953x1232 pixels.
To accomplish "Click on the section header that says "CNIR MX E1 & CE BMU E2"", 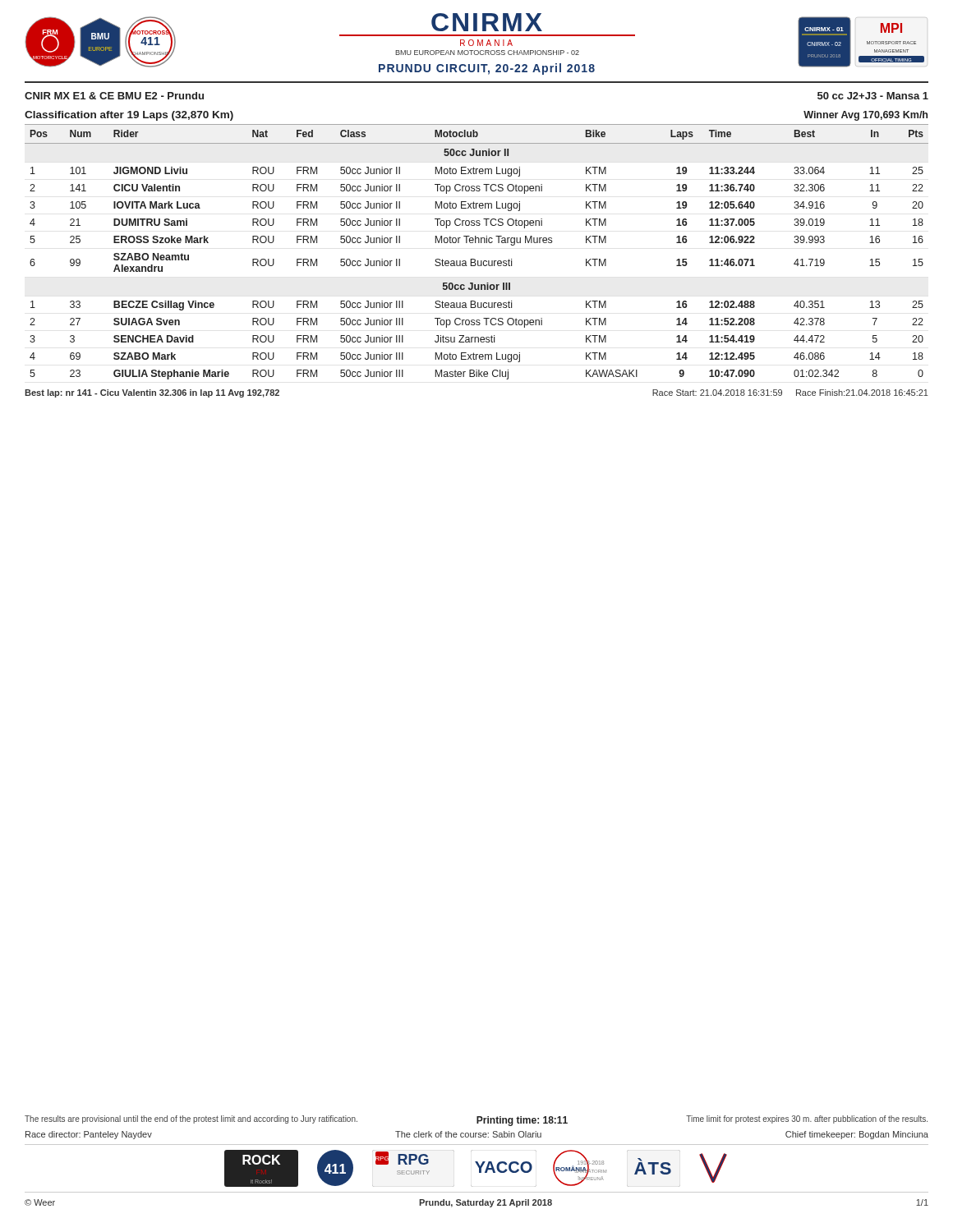I will (115, 96).
